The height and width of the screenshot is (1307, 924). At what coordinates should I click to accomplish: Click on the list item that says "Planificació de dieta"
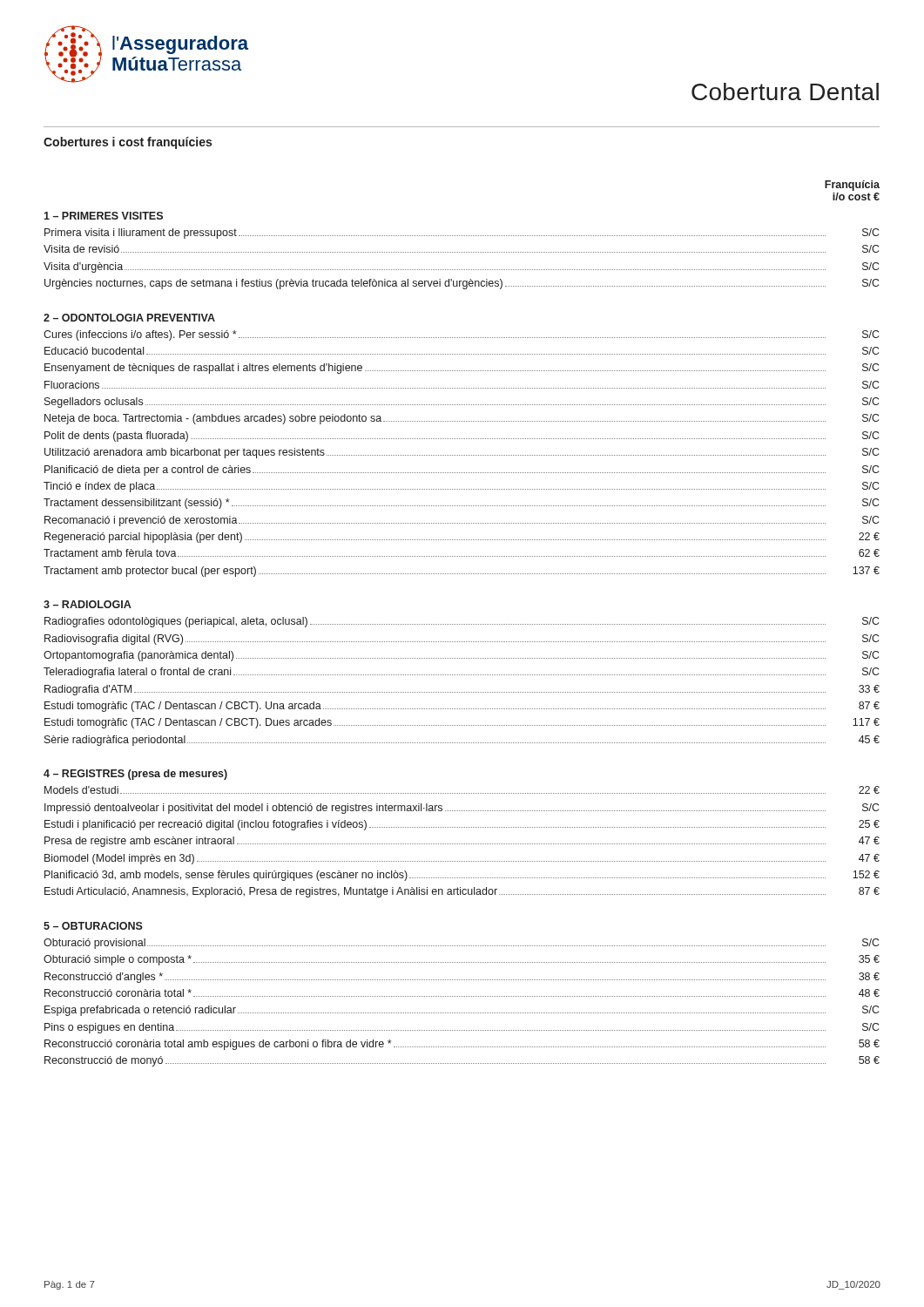(462, 470)
